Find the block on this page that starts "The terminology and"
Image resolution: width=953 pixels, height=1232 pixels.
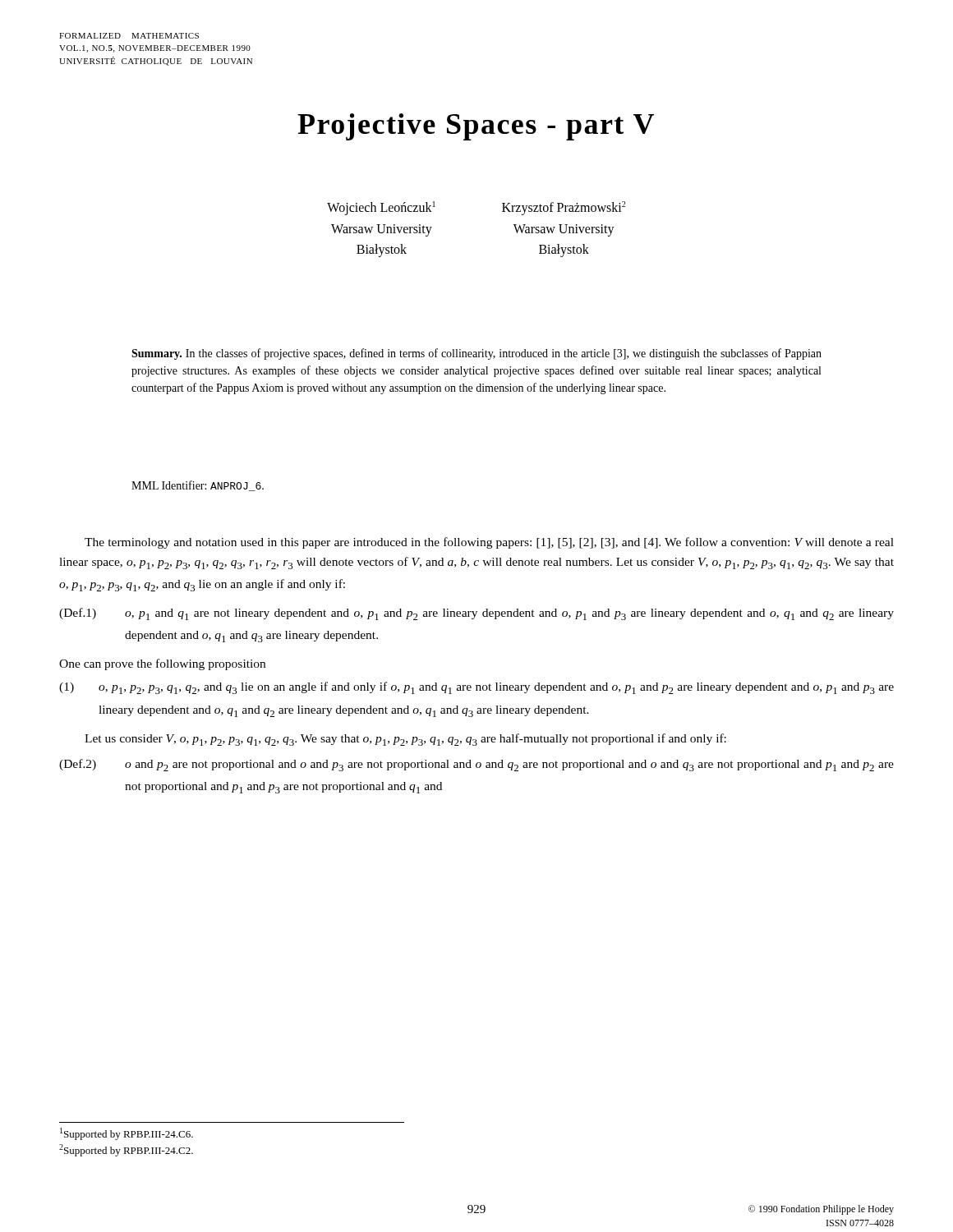click(489, 543)
